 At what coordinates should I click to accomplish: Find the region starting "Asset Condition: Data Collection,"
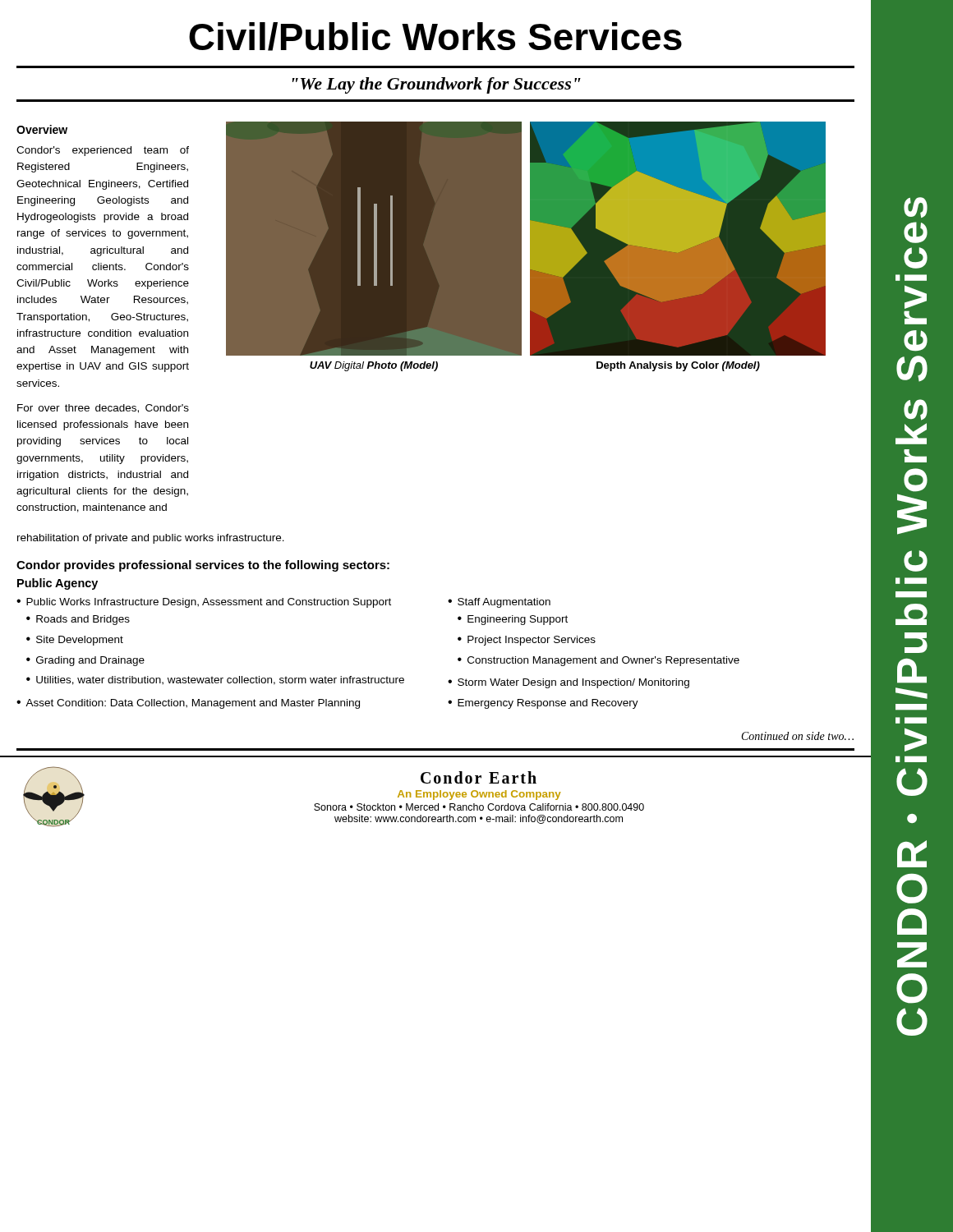coord(193,702)
